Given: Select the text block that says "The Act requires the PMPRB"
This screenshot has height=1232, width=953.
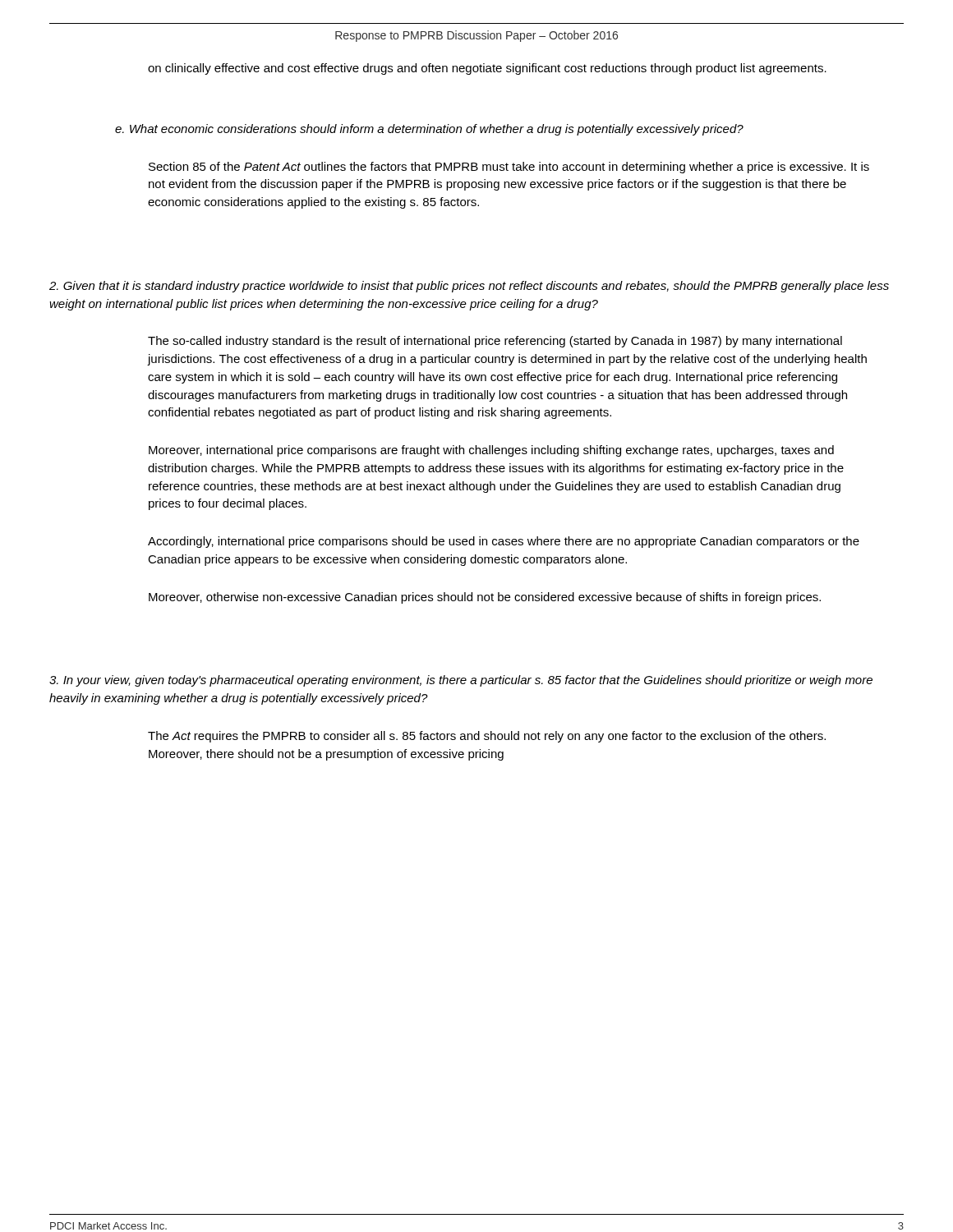Looking at the screenshot, I should [509, 744].
